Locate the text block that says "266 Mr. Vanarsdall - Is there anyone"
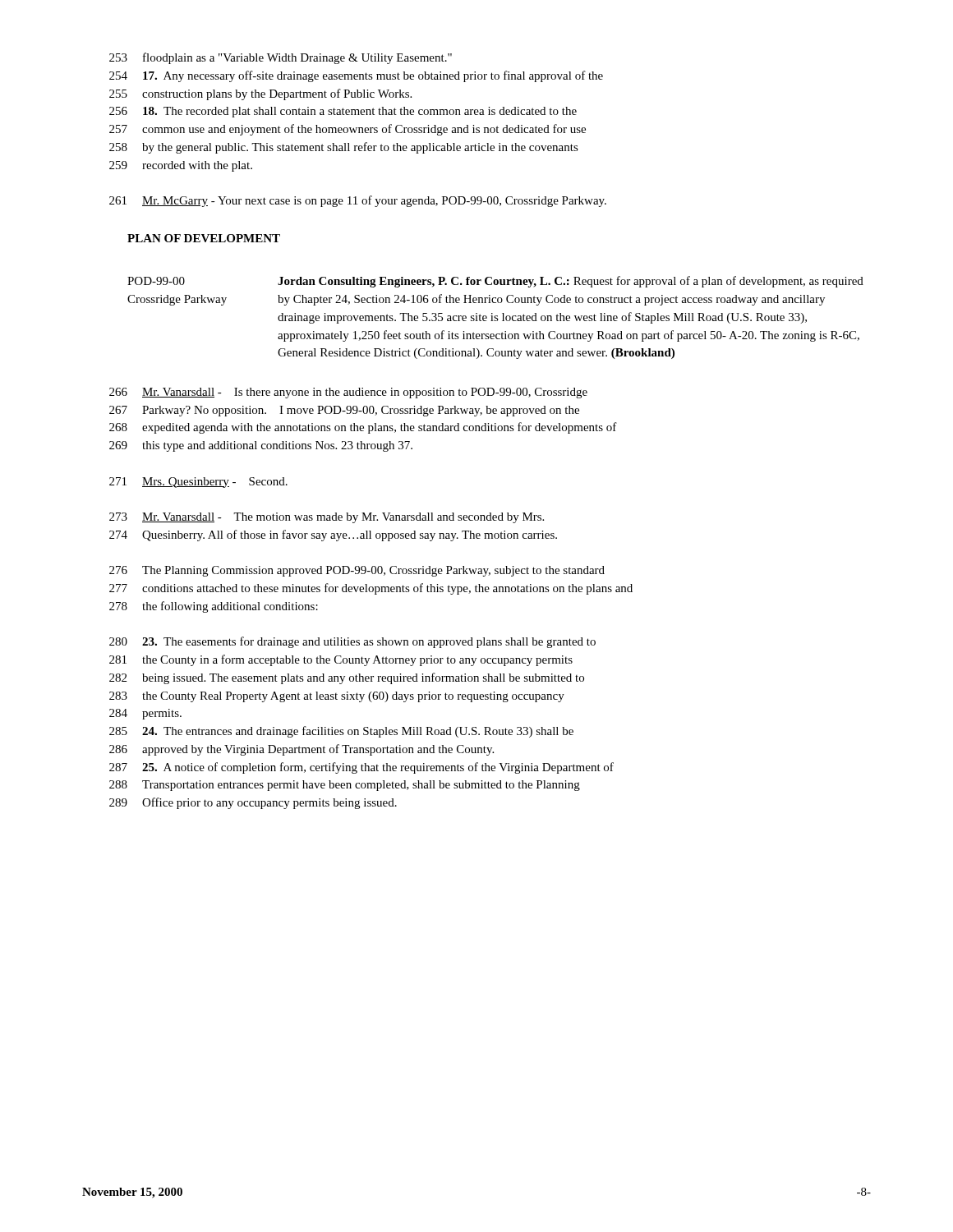The height and width of the screenshot is (1232, 953). tap(476, 392)
